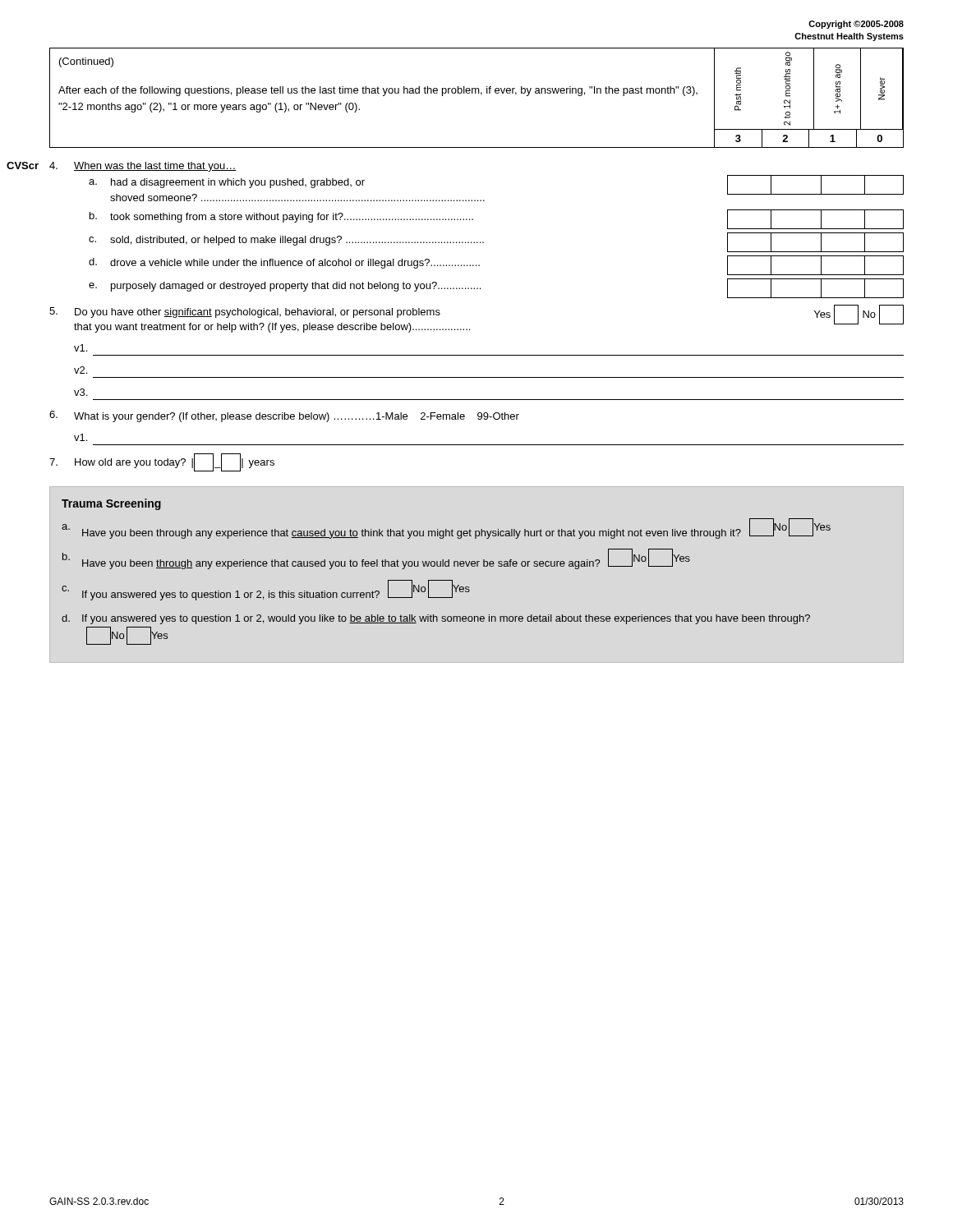Screen dimensions: 1232x953
Task: Locate the block of text that opens with "When was the"
Action: (x=143, y=165)
